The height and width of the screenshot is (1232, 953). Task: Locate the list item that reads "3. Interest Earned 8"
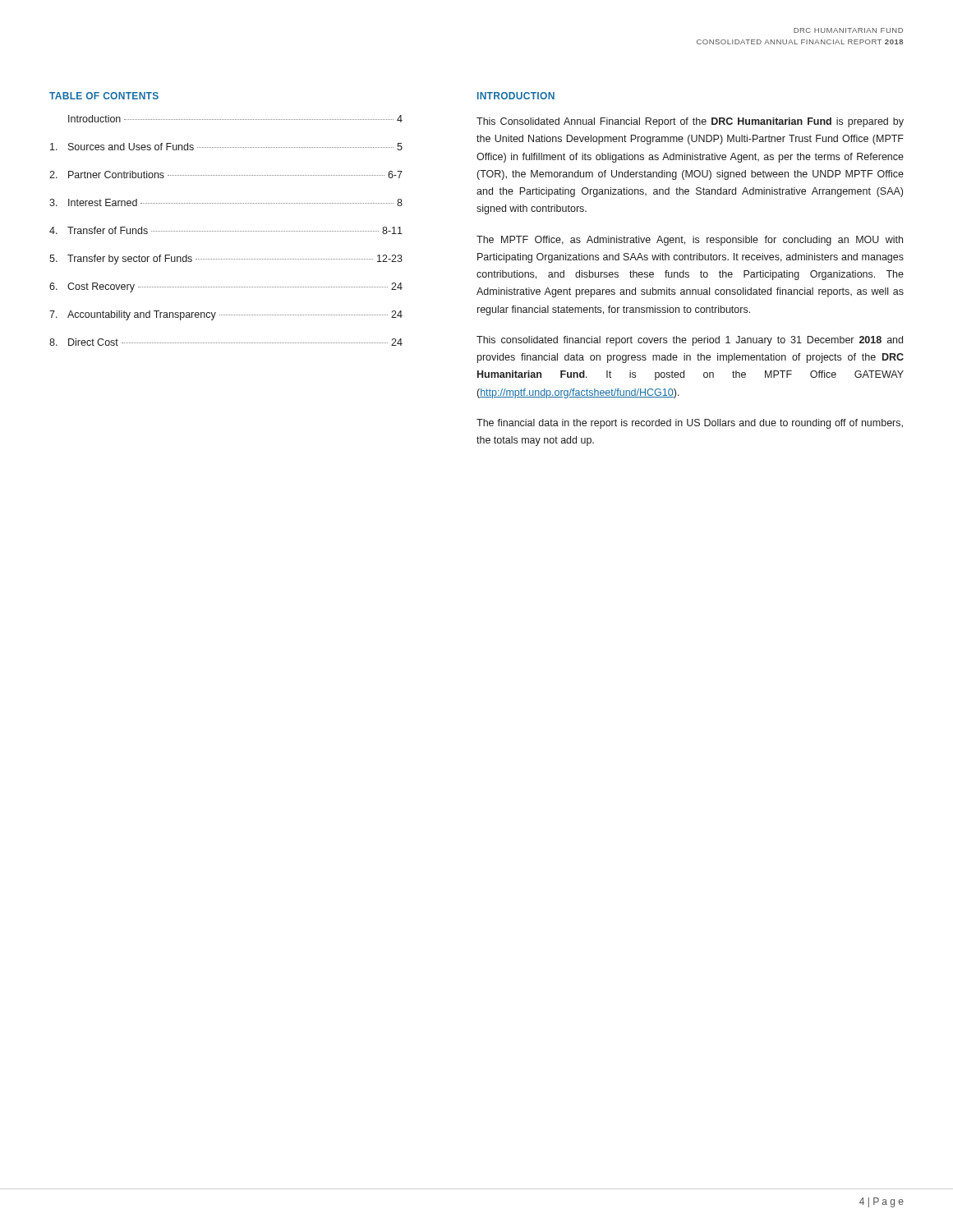click(x=226, y=203)
